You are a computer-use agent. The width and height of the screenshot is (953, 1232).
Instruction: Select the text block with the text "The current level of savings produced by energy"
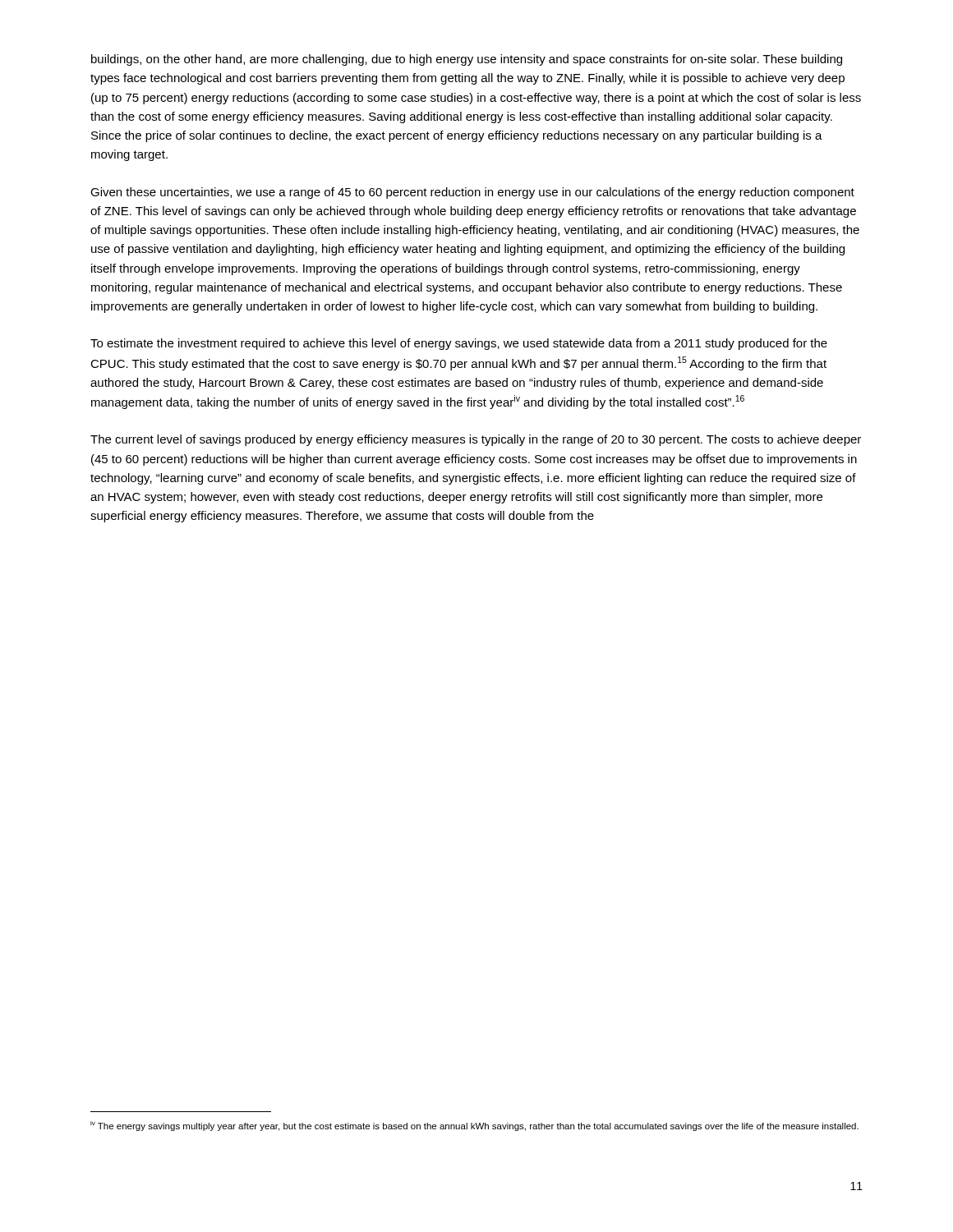(x=476, y=477)
